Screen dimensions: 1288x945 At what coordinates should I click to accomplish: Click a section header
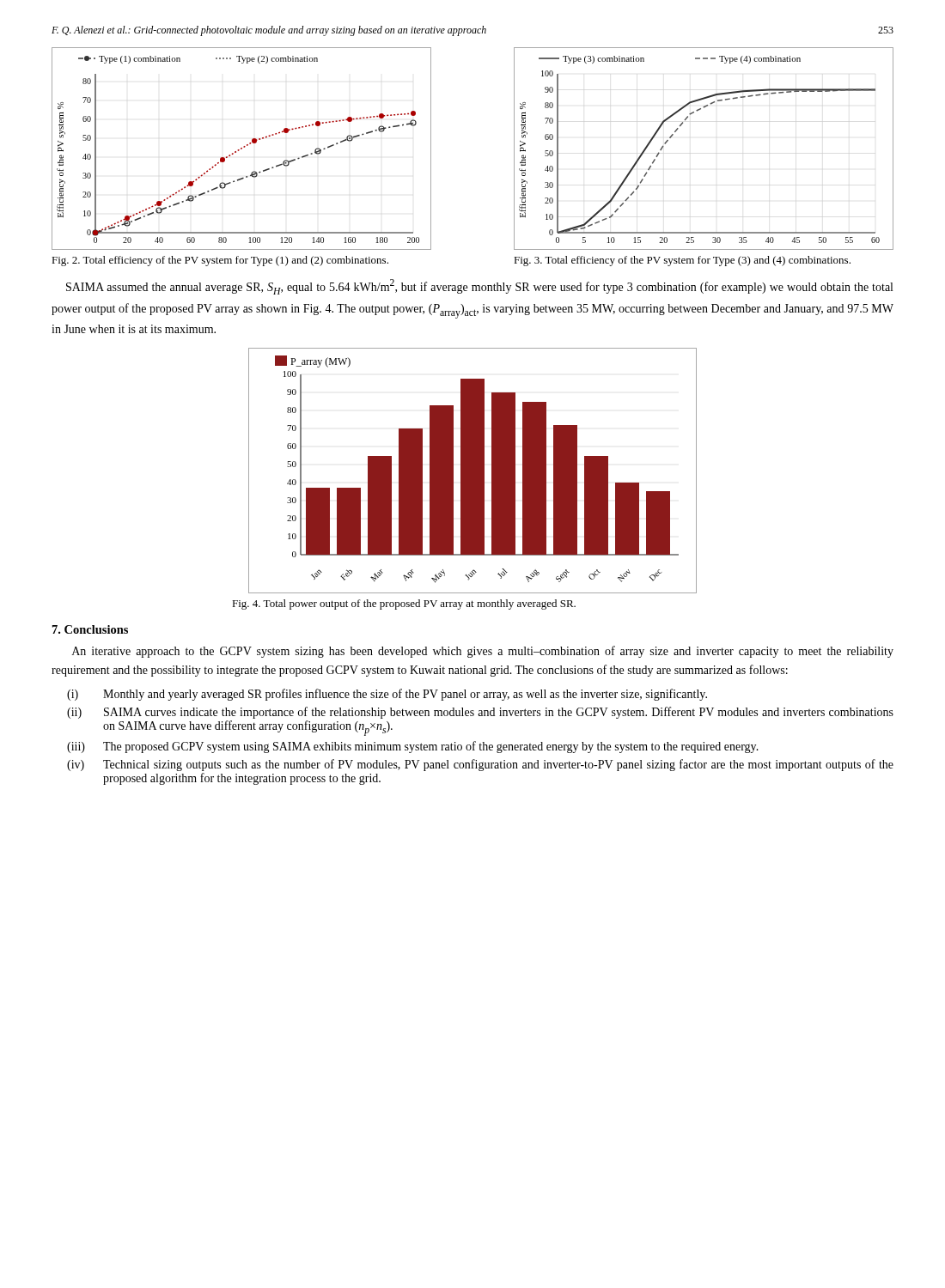pos(90,630)
